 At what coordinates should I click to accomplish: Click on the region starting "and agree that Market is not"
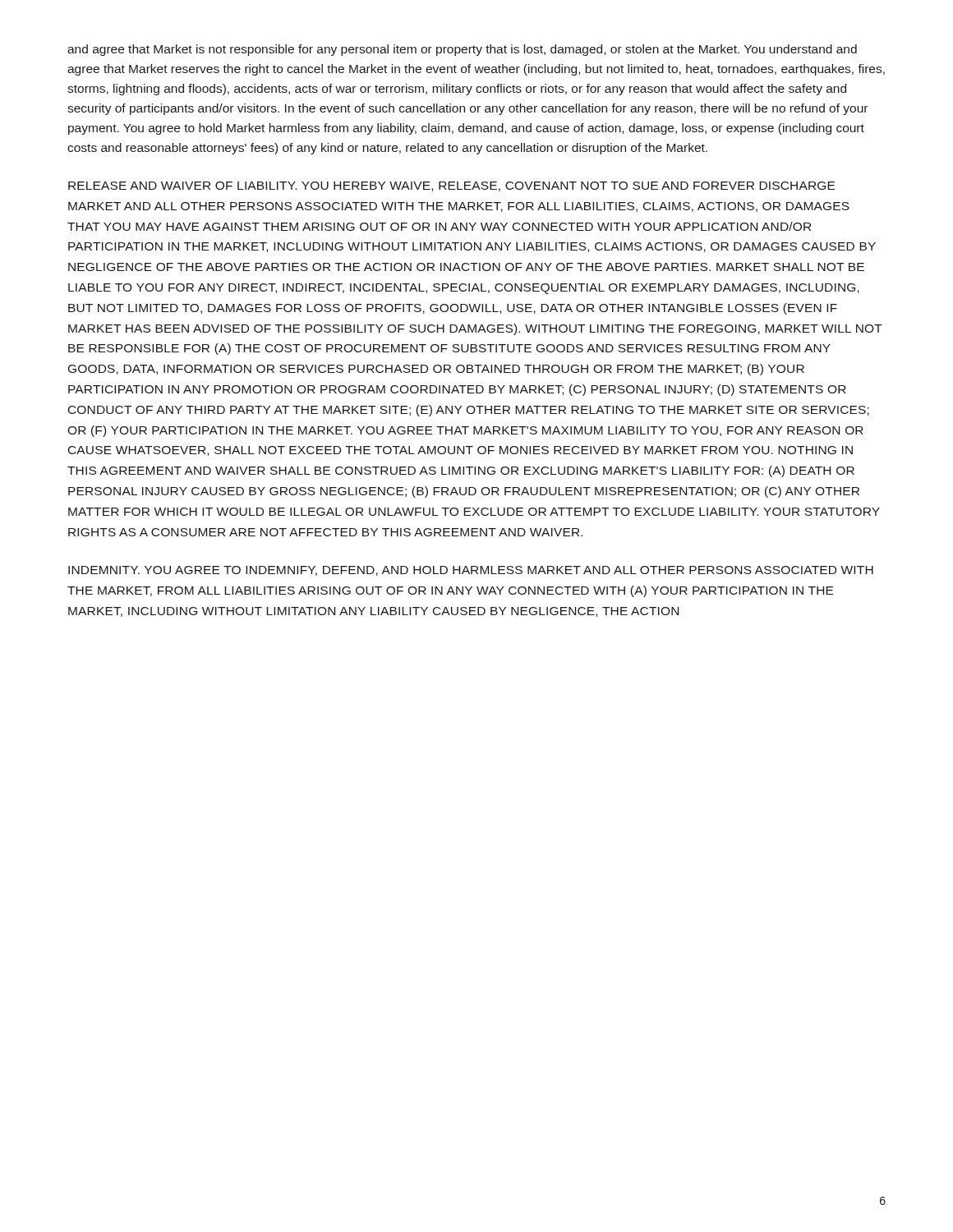pyautogui.click(x=476, y=98)
